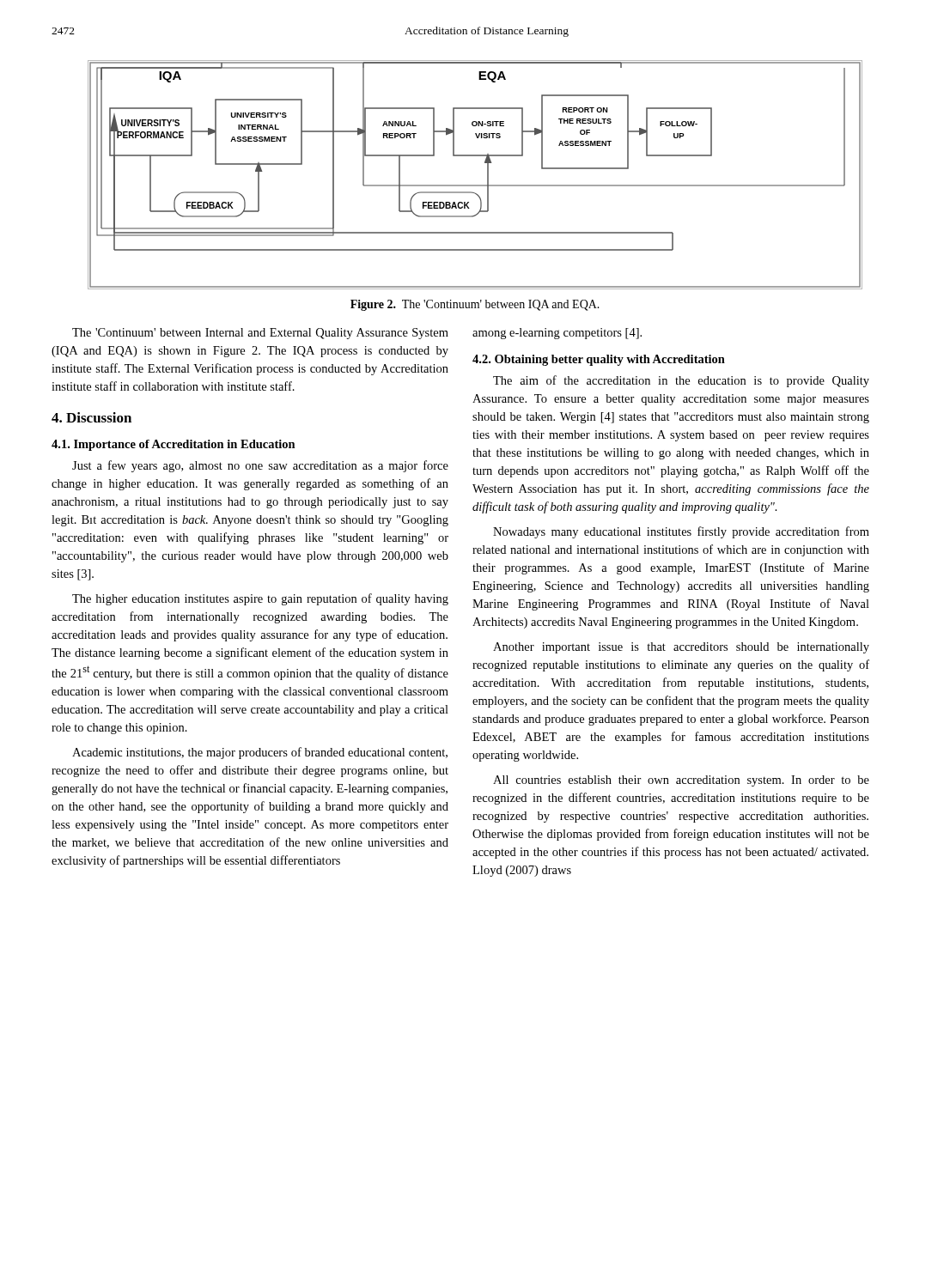Where does it say "among e-learning competitors [4]."?
The width and height of the screenshot is (950, 1288).
tap(557, 334)
